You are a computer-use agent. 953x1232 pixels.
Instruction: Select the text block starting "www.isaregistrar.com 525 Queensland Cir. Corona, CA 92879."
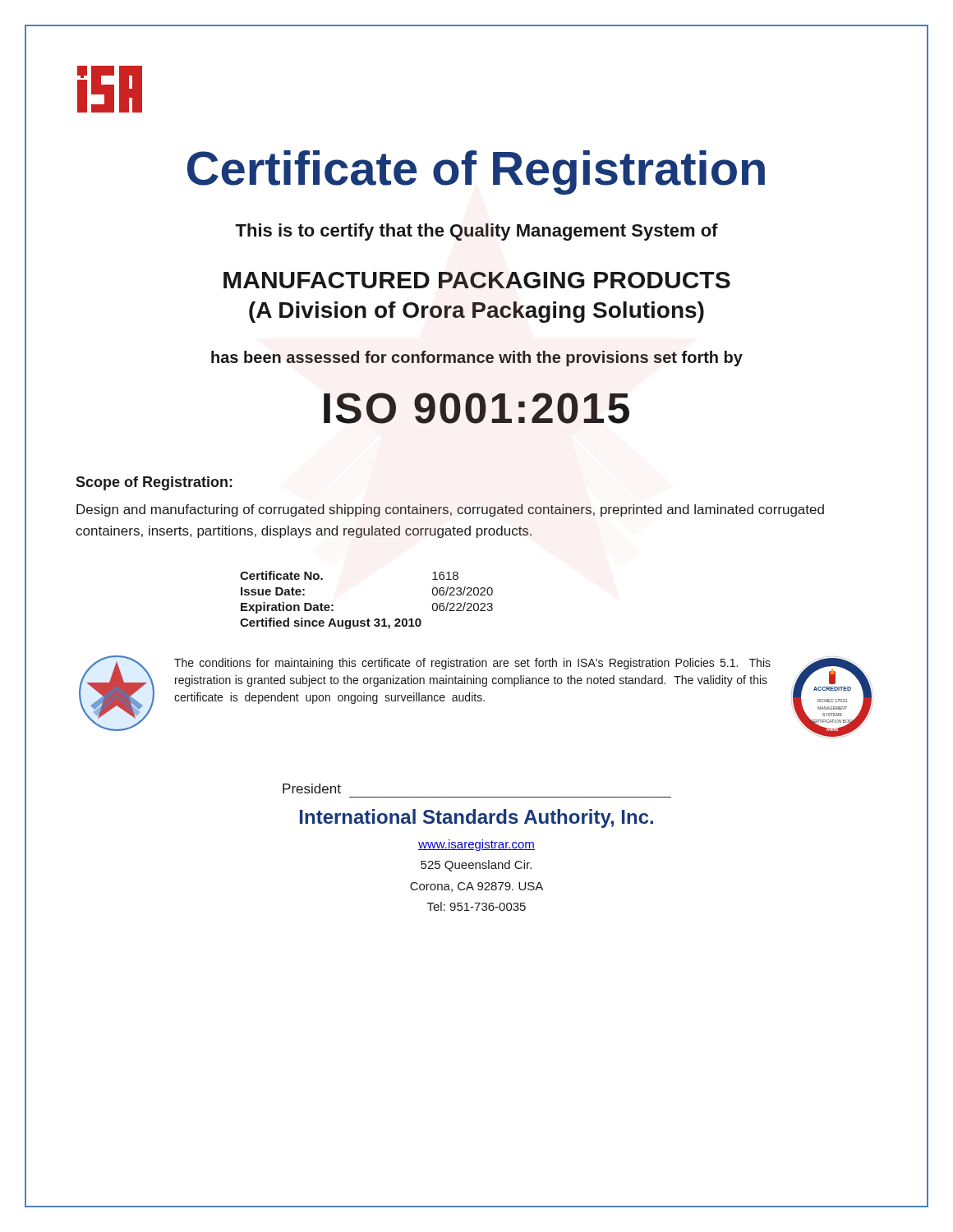[476, 875]
